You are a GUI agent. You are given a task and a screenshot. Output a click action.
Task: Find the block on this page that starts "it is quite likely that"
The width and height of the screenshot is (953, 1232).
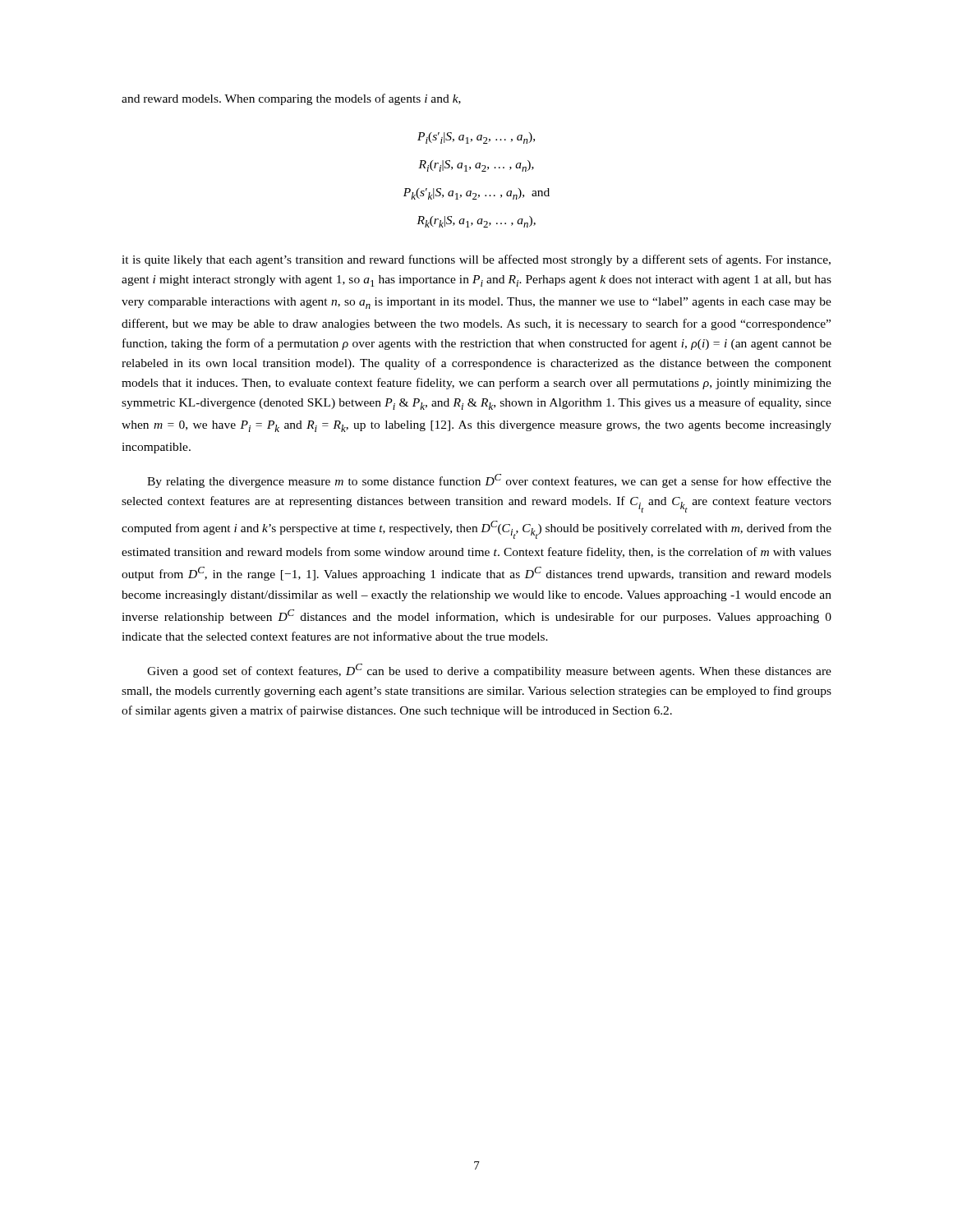pyautogui.click(x=476, y=485)
